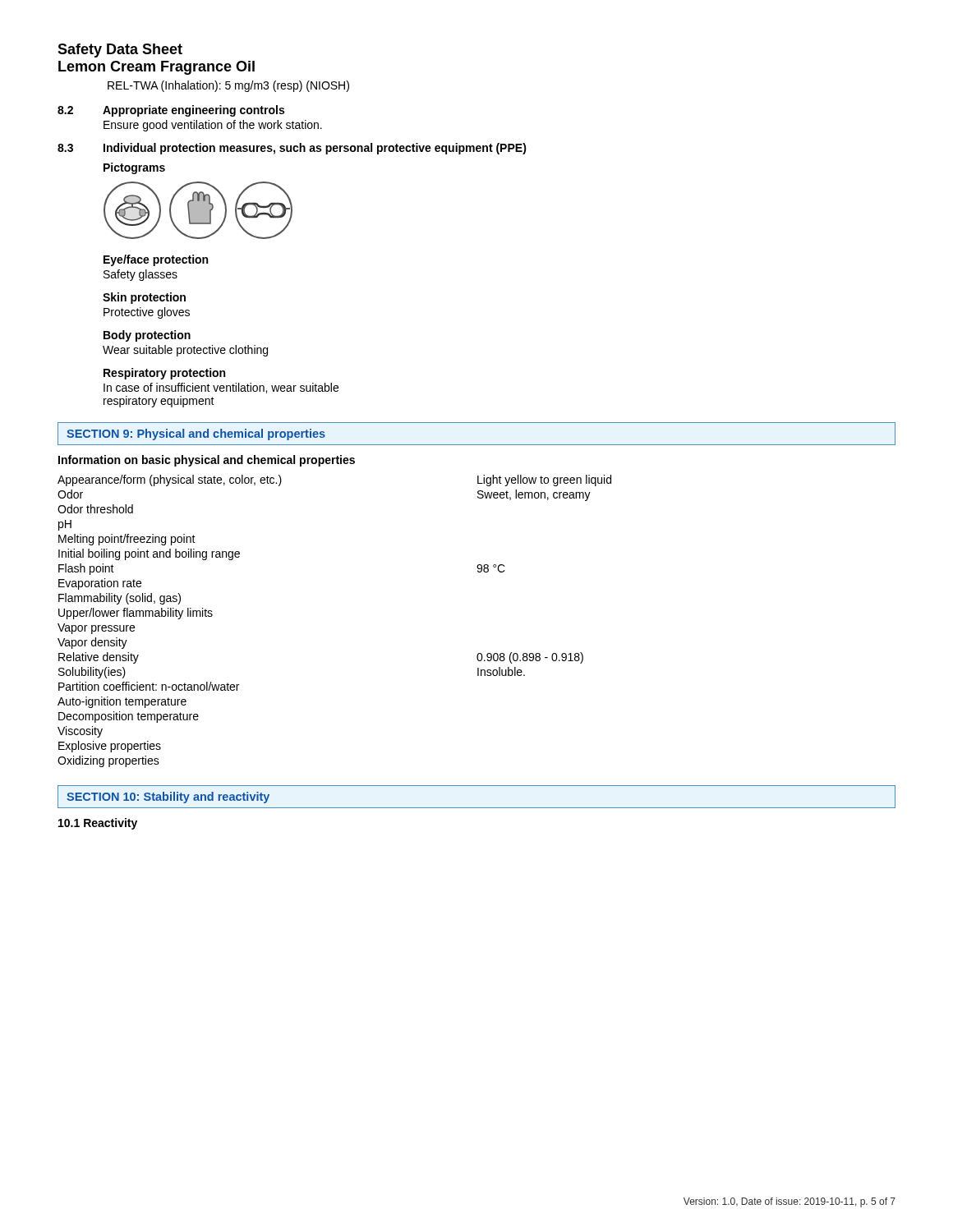Navigate to the text starting "Safety Data Sheet Lemon Cream"
This screenshot has width=953, height=1232.
pyautogui.click(x=120, y=51)
